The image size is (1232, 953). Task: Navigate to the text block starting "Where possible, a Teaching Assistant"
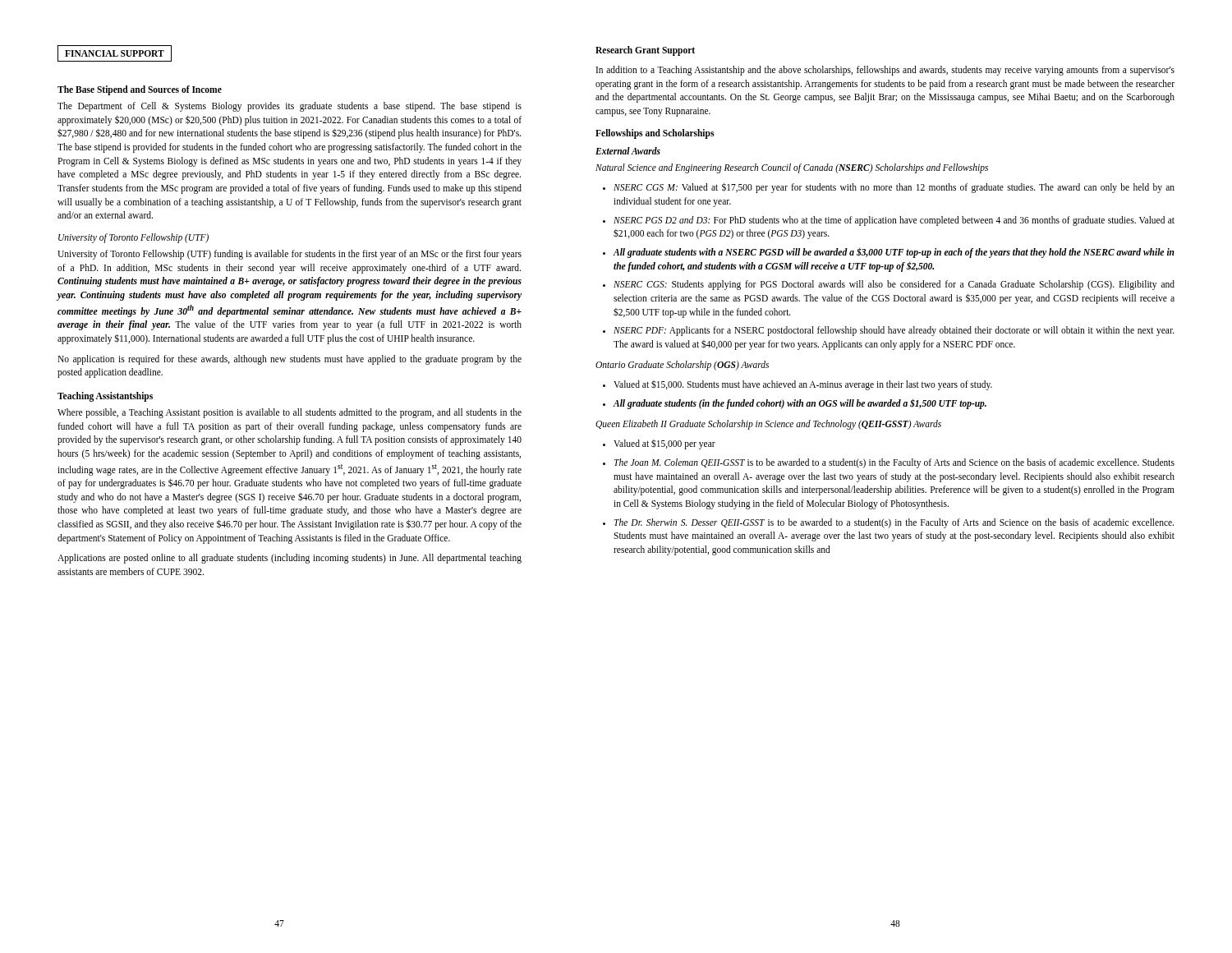coord(290,475)
